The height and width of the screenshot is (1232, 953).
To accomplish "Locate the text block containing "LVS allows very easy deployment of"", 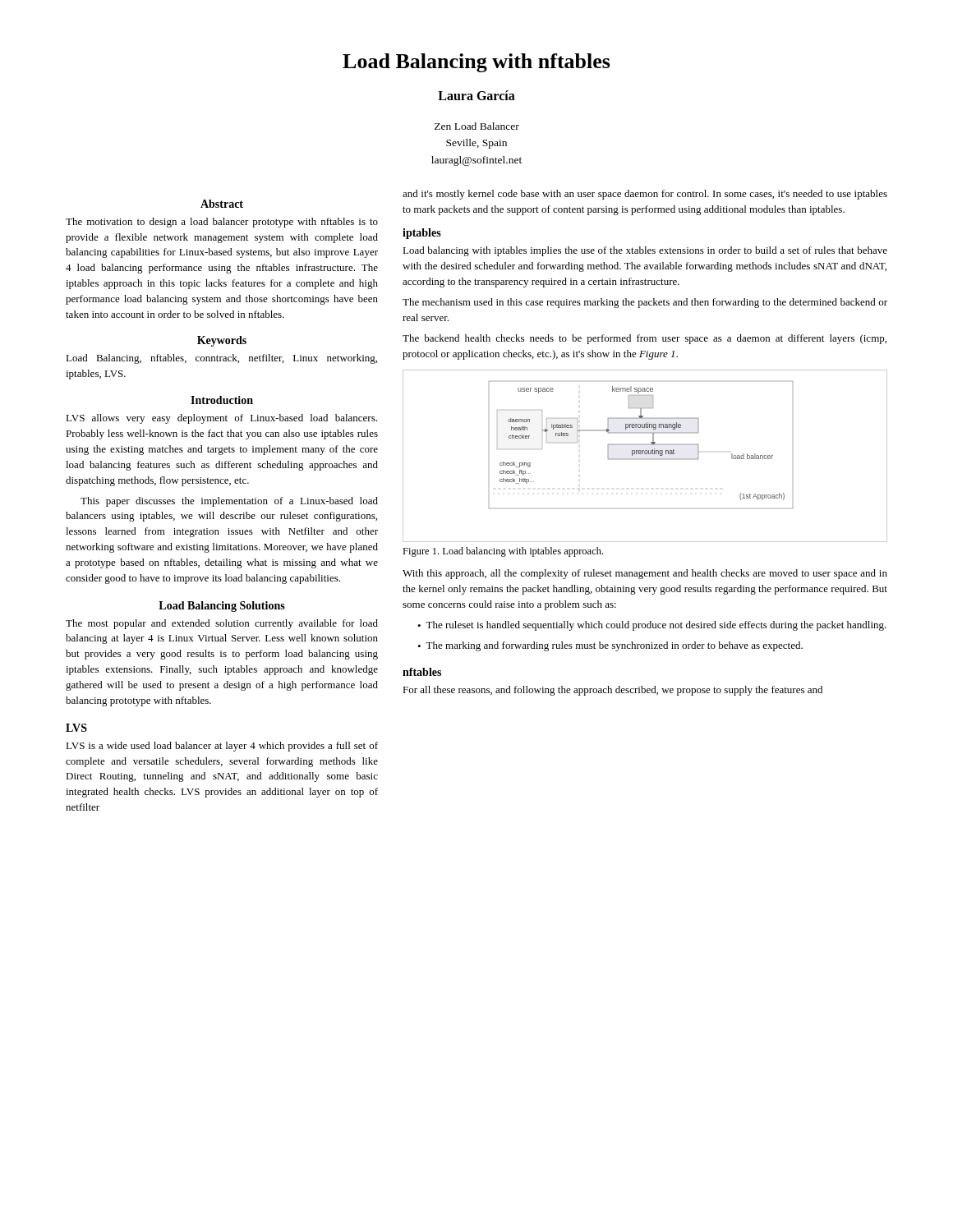I will click(222, 449).
